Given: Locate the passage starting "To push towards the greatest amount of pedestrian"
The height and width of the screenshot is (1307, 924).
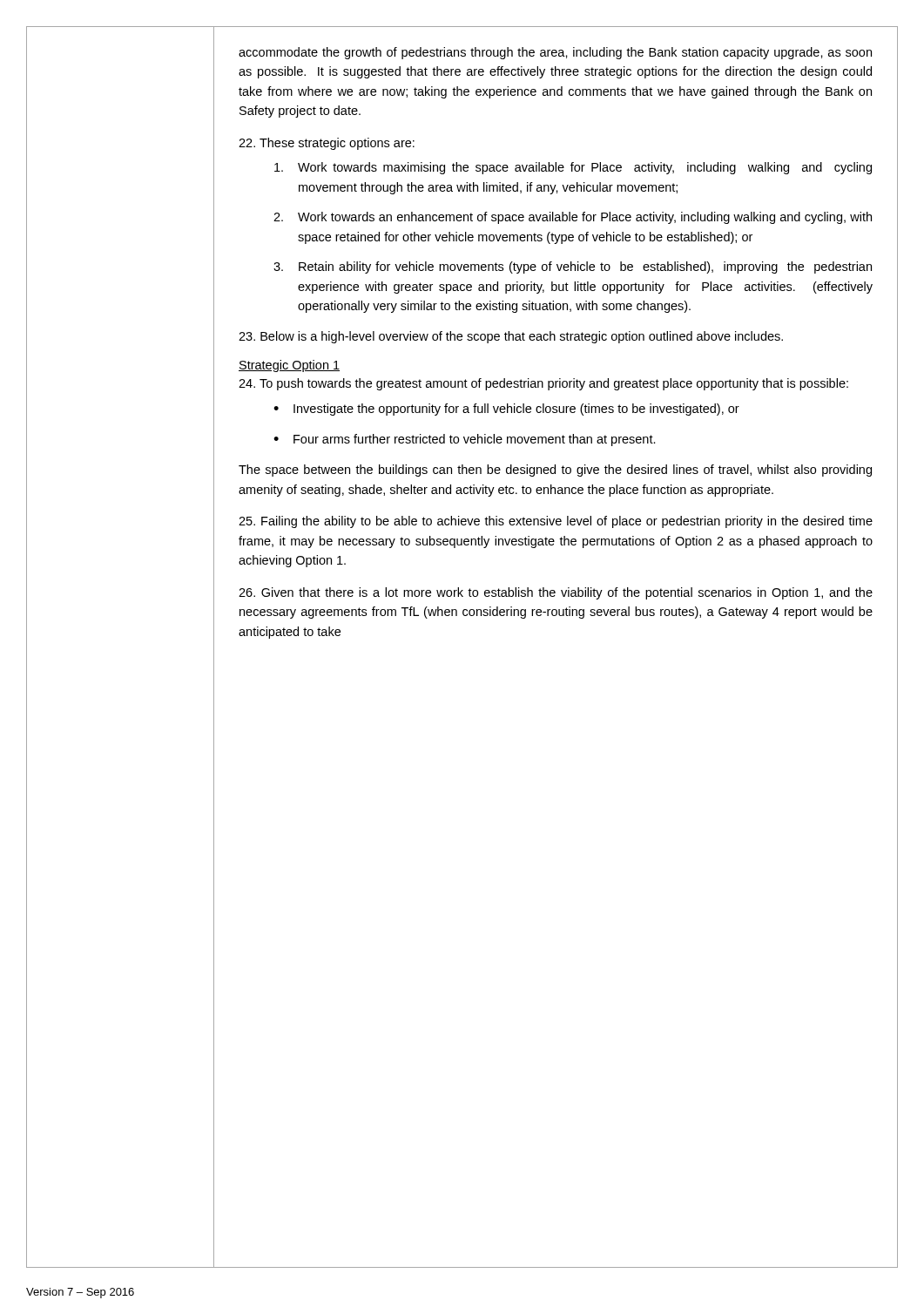Looking at the screenshot, I should [544, 383].
